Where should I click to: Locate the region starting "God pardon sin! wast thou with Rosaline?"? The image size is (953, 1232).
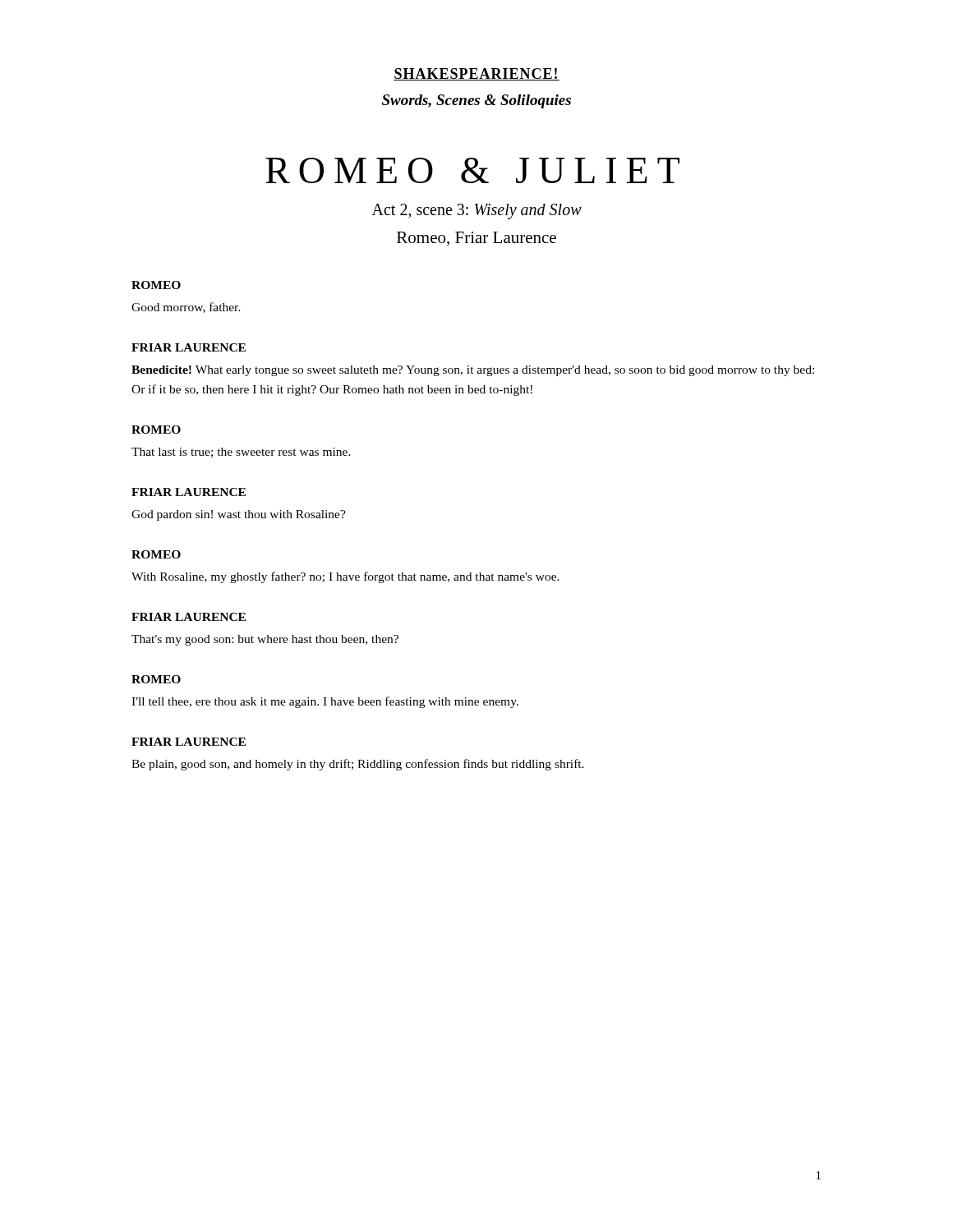pyautogui.click(x=239, y=514)
